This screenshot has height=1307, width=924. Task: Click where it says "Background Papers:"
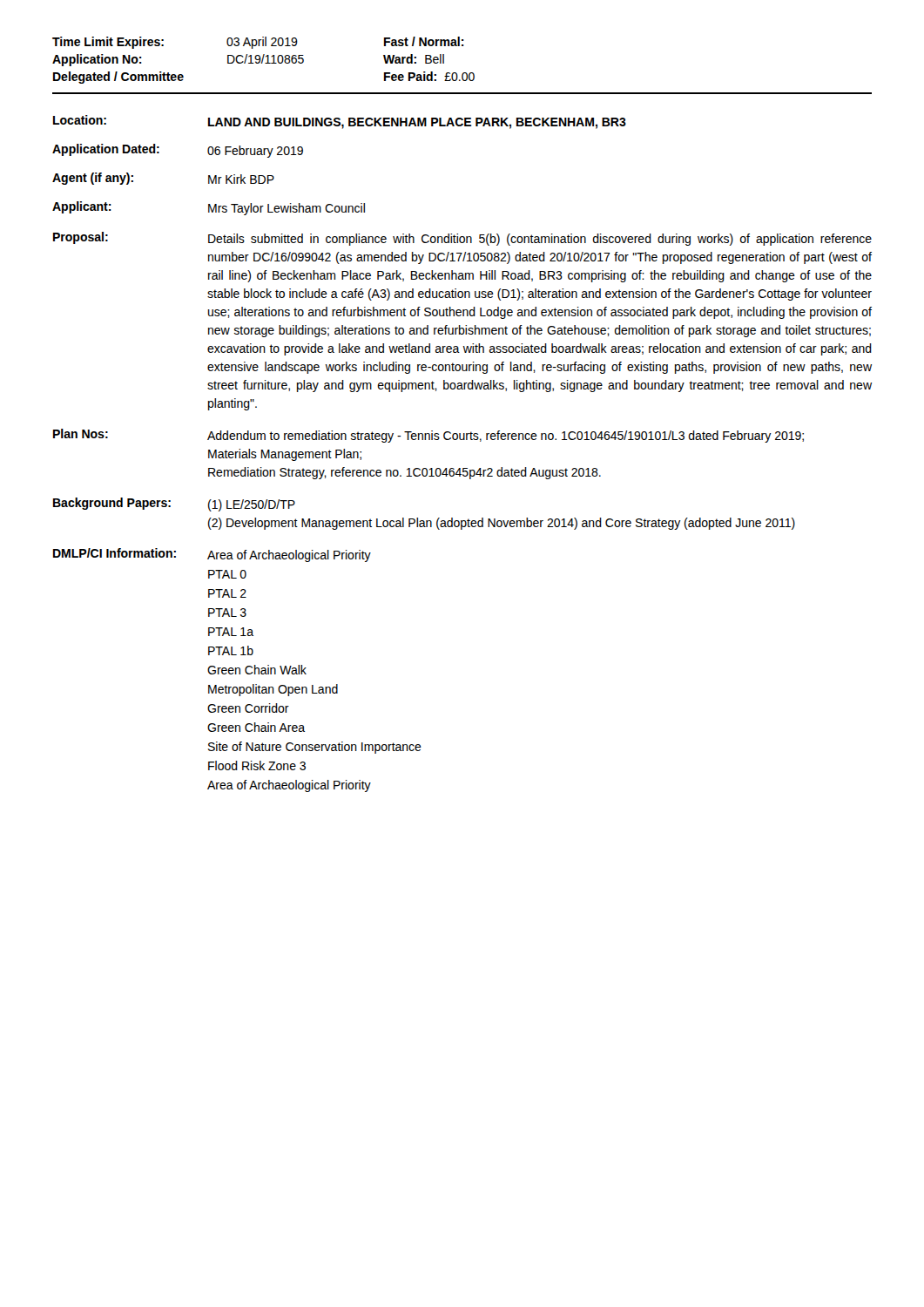coord(112,503)
